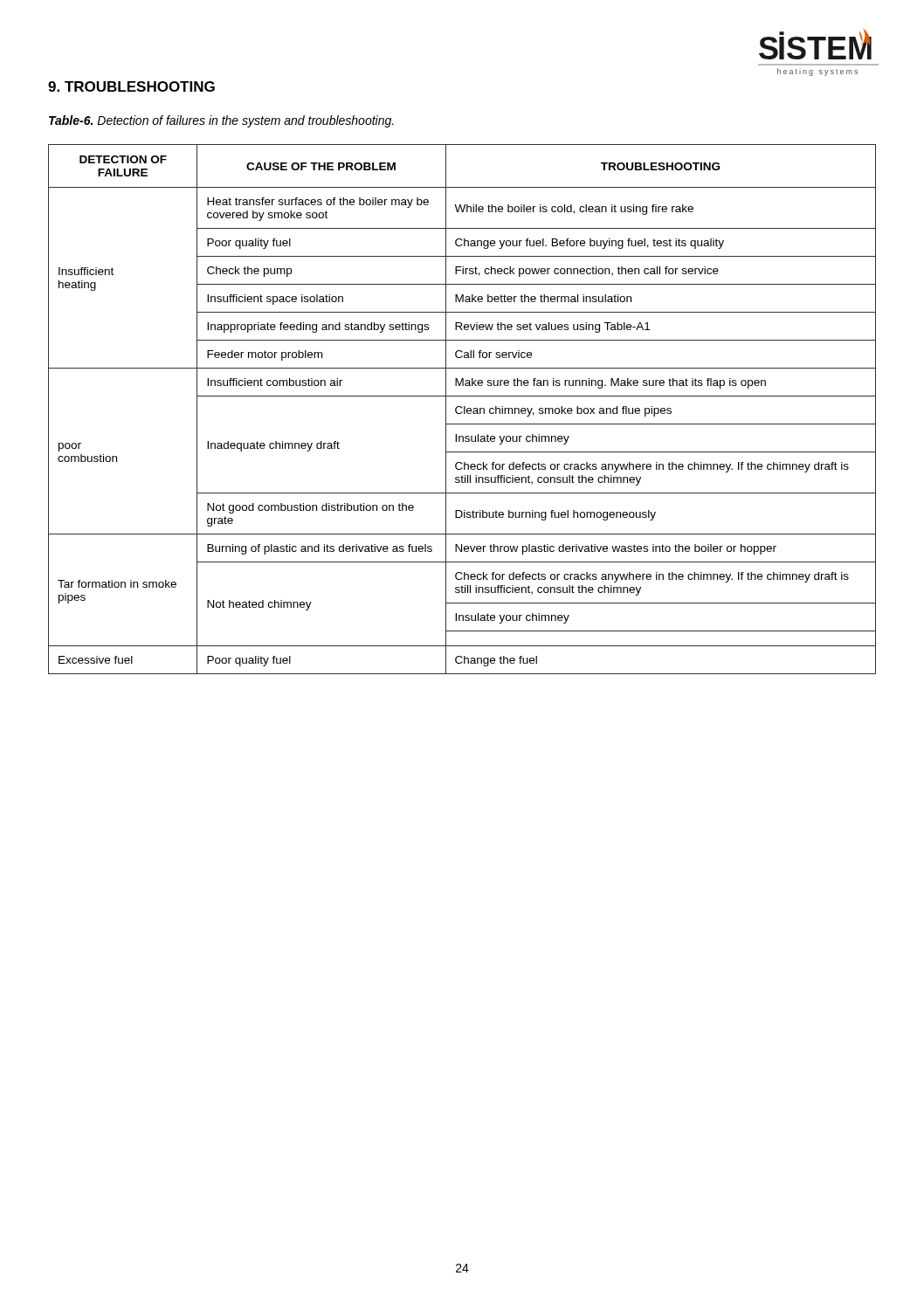Click a section header
The image size is (924, 1310).
click(132, 87)
